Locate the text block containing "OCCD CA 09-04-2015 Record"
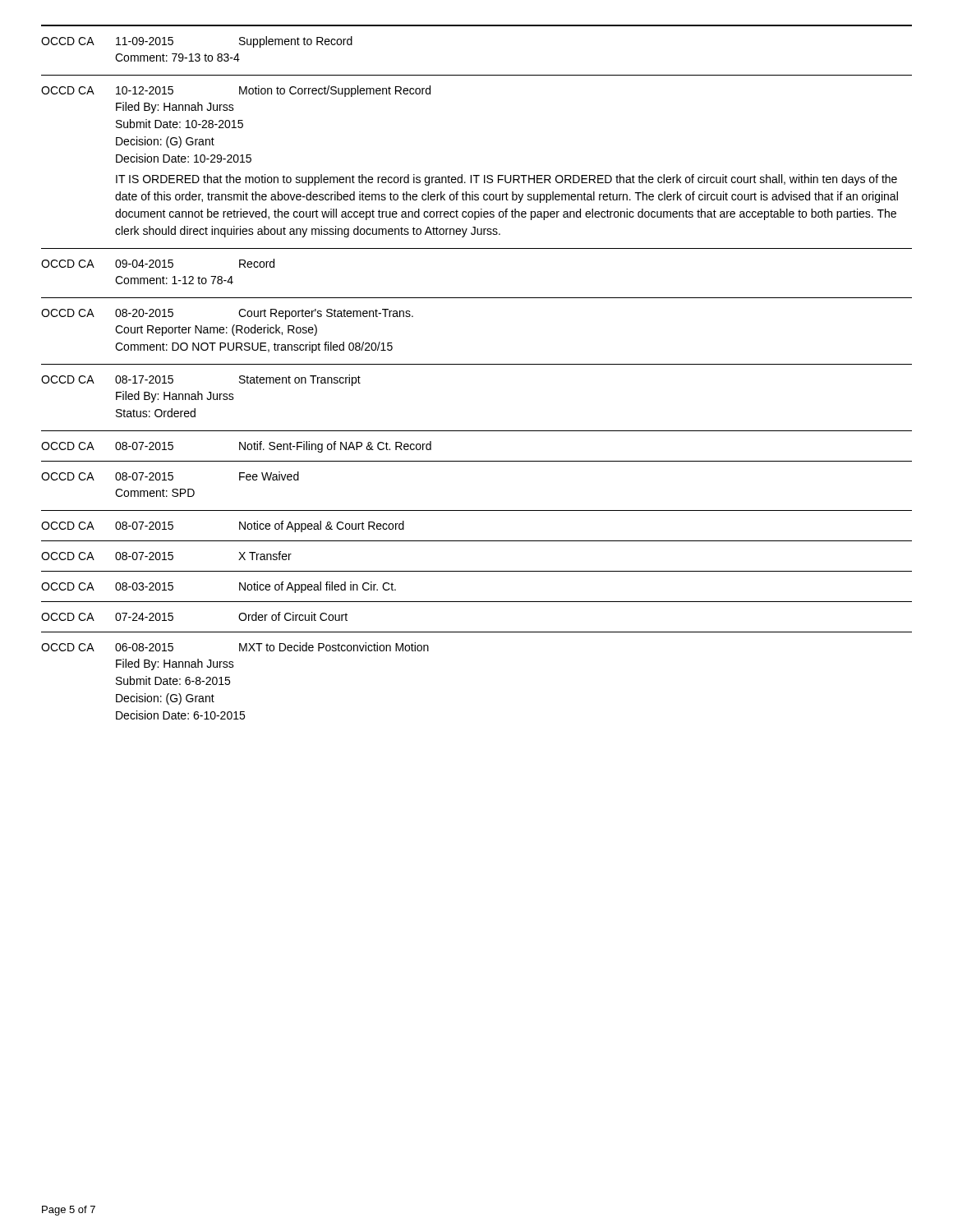Viewport: 953px width, 1232px height. coord(158,263)
